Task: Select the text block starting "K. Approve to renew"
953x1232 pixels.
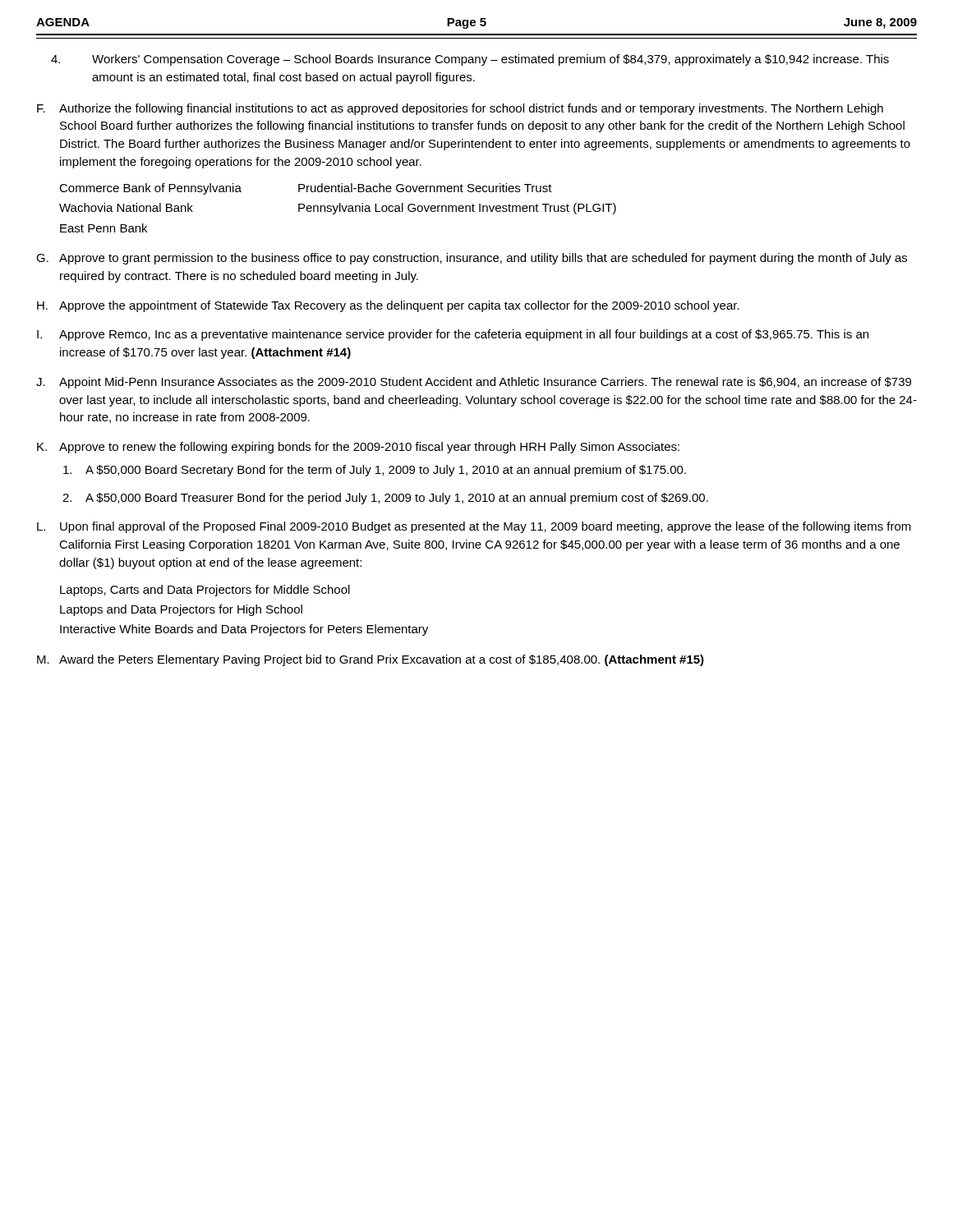Action: coord(476,447)
